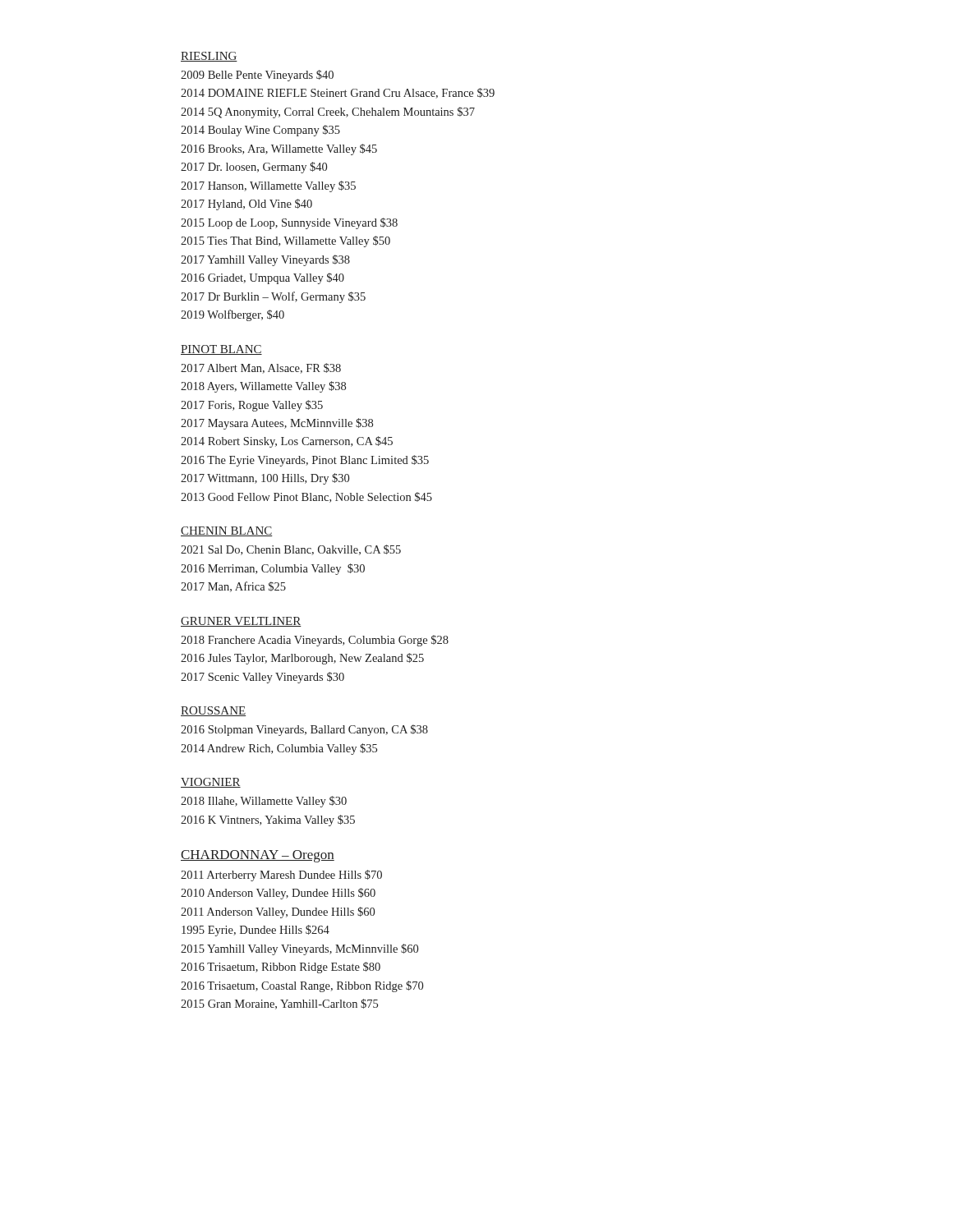Select the list item containing "2016 Jules Taylor,"
953x1232 pixels.
point(302,658)
